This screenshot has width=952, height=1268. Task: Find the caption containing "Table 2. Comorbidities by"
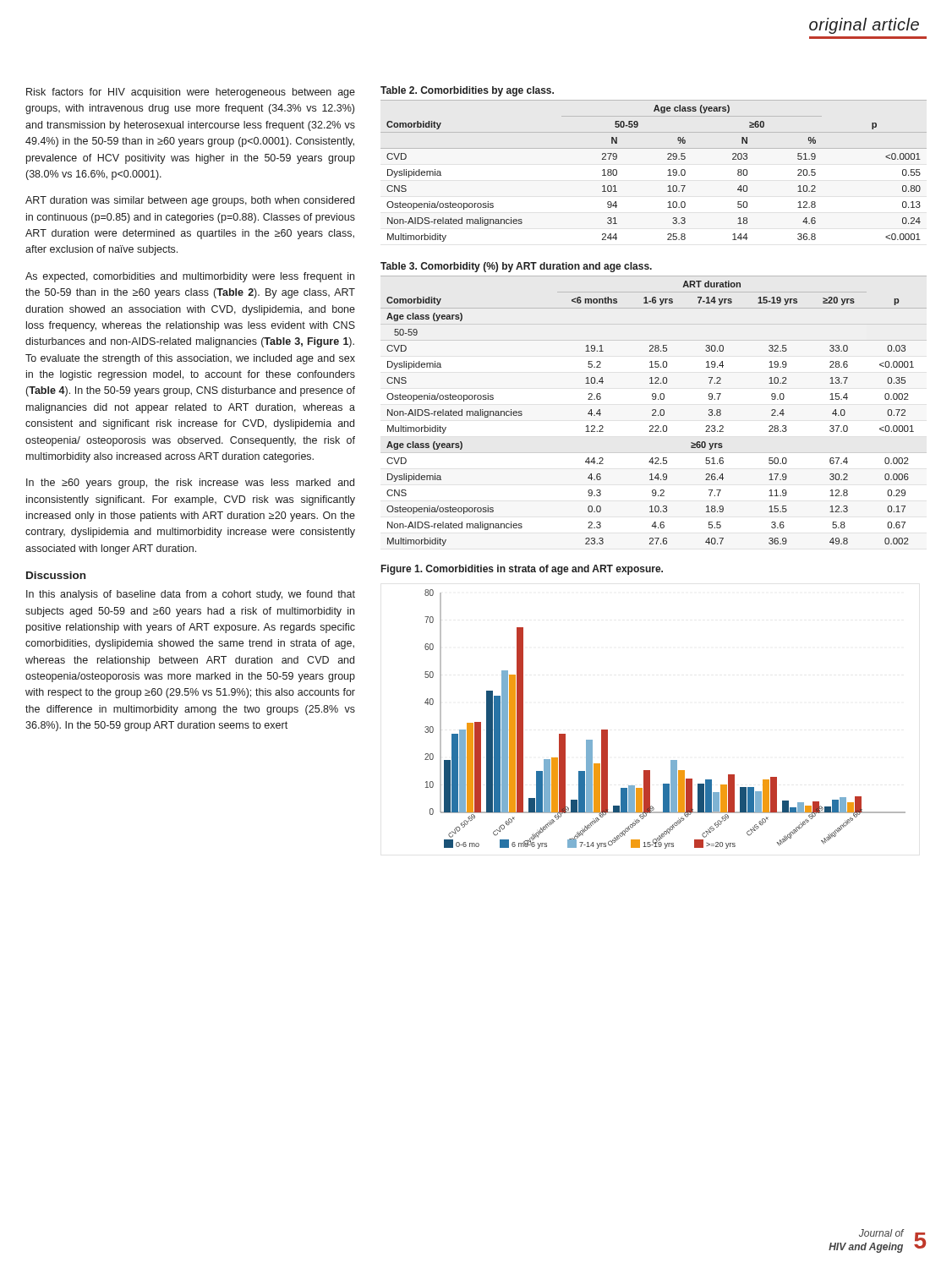467,90
